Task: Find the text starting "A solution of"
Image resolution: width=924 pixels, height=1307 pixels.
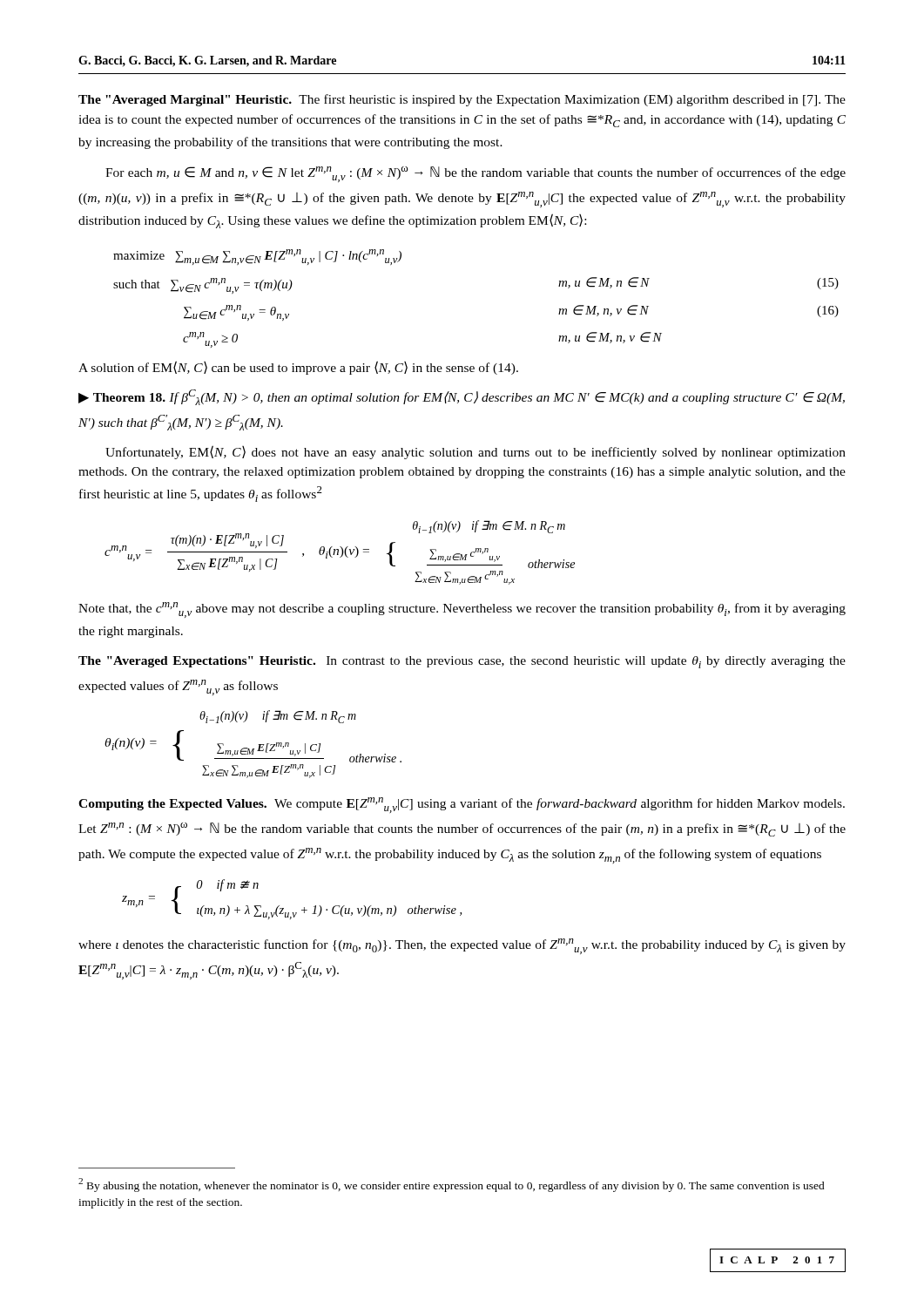Action: tap(299, 368)
